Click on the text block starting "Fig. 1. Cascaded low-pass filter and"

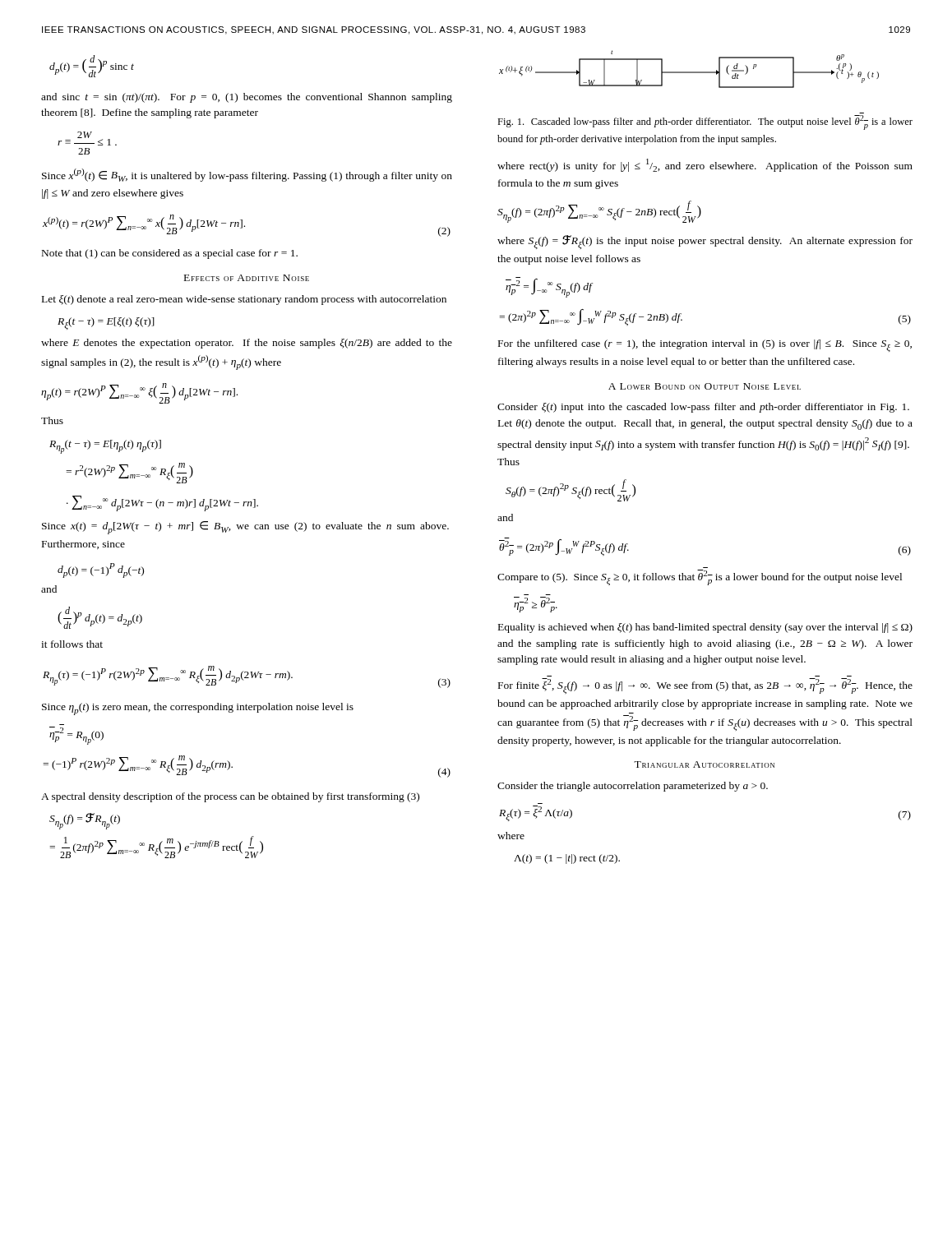click(705, 129)
